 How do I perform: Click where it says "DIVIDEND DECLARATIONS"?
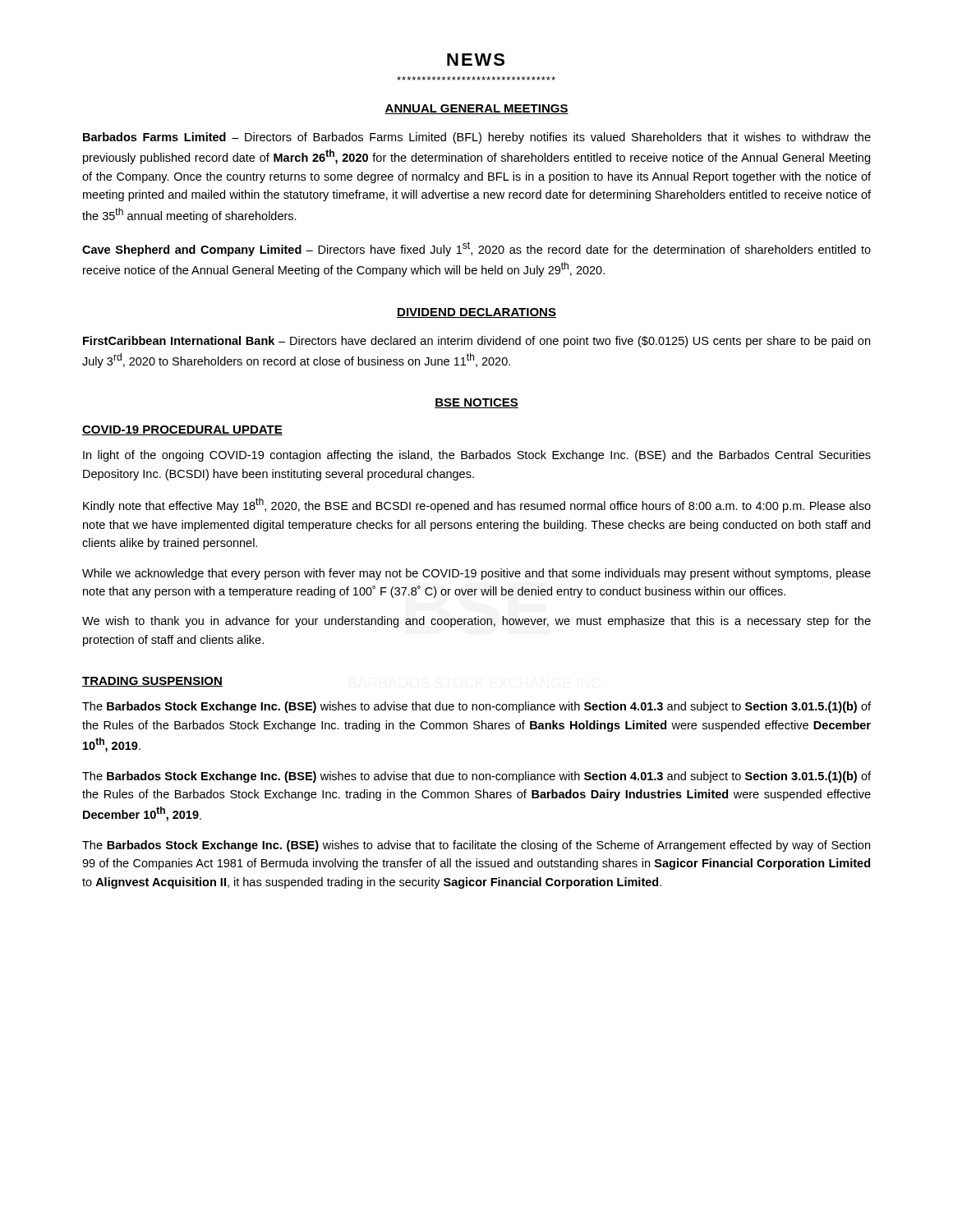pyautogui.click(x=476, y=311)
